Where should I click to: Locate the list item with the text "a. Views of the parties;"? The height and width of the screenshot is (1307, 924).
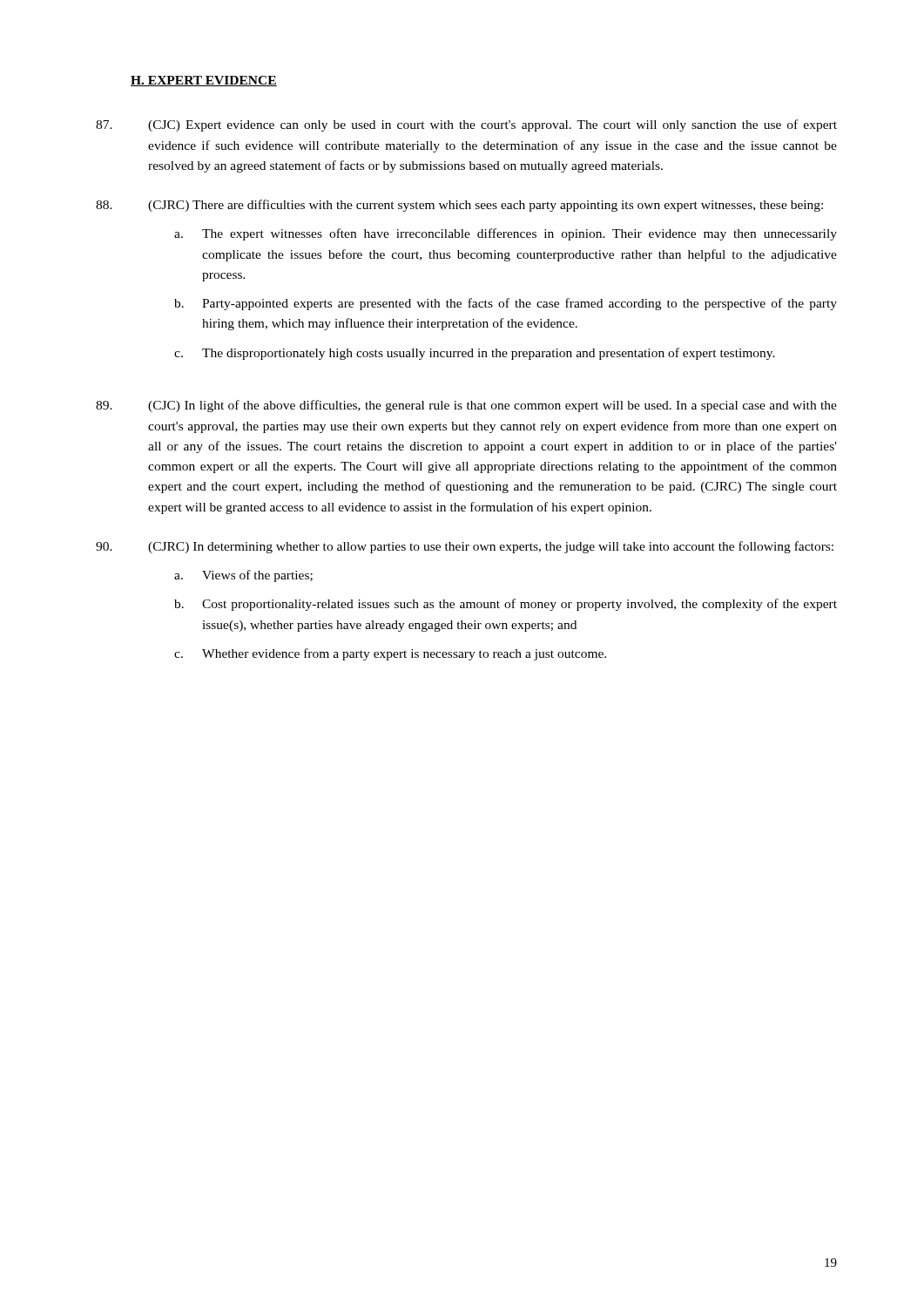point(243,576)
